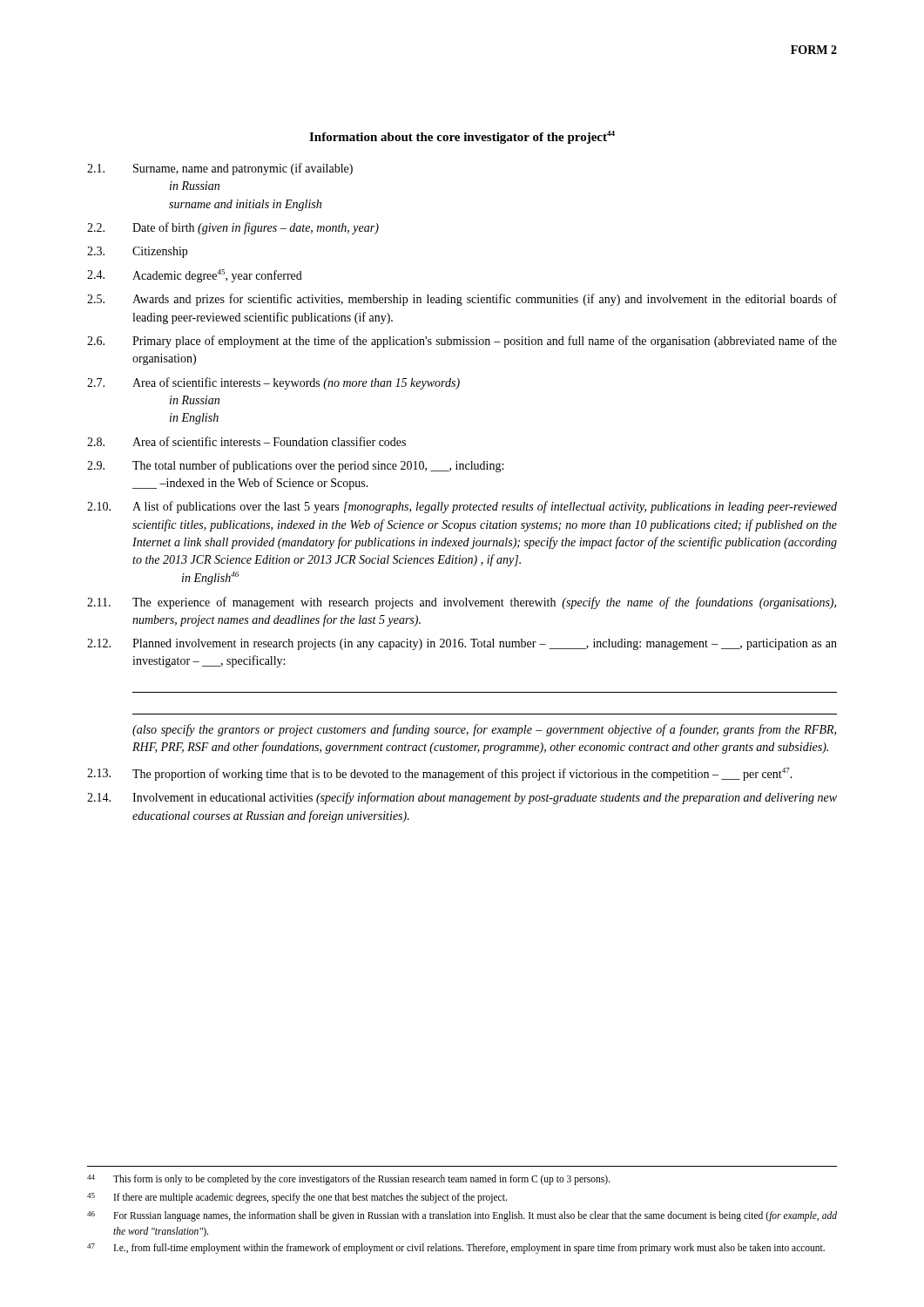Screen dimensions: 1307x924
Task: Navigate to the block starting "2.2. Date of birth (given in figures –"
Action: coord(233,228)
